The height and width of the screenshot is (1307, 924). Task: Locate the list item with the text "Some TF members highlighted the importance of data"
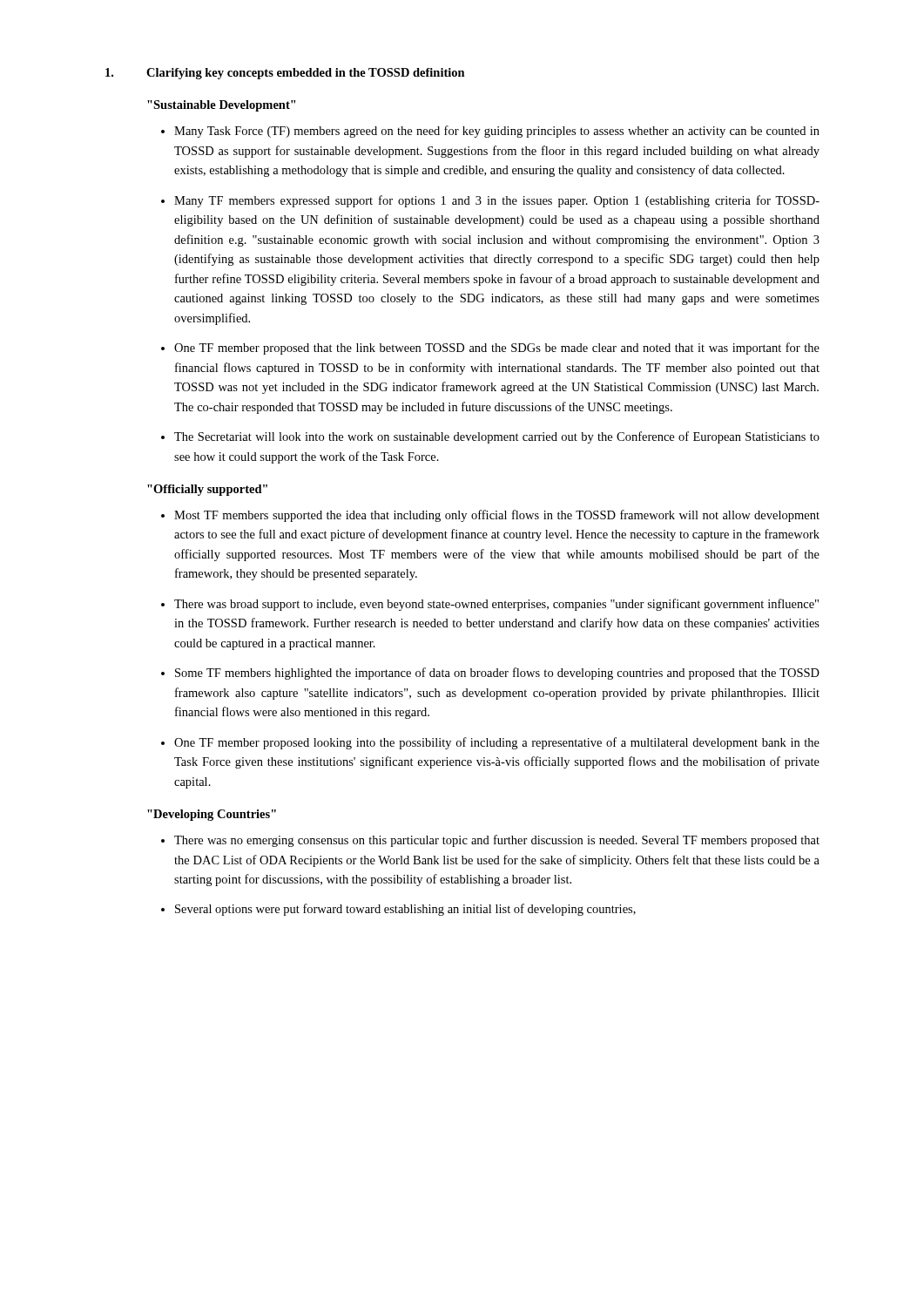pyautogui.click(x=497, y=692)
